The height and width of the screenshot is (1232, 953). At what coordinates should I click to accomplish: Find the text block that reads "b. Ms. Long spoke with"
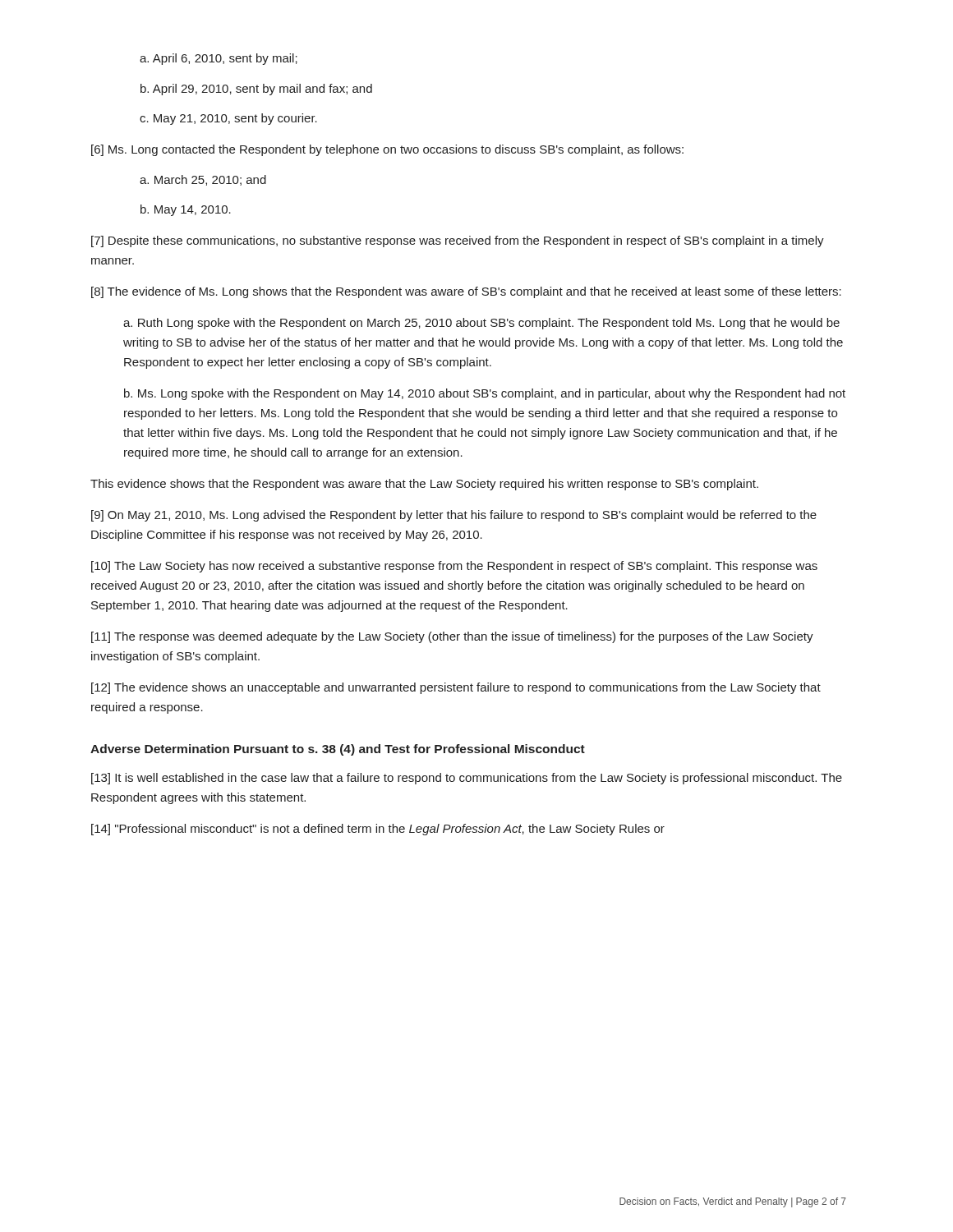coord(484,422)
